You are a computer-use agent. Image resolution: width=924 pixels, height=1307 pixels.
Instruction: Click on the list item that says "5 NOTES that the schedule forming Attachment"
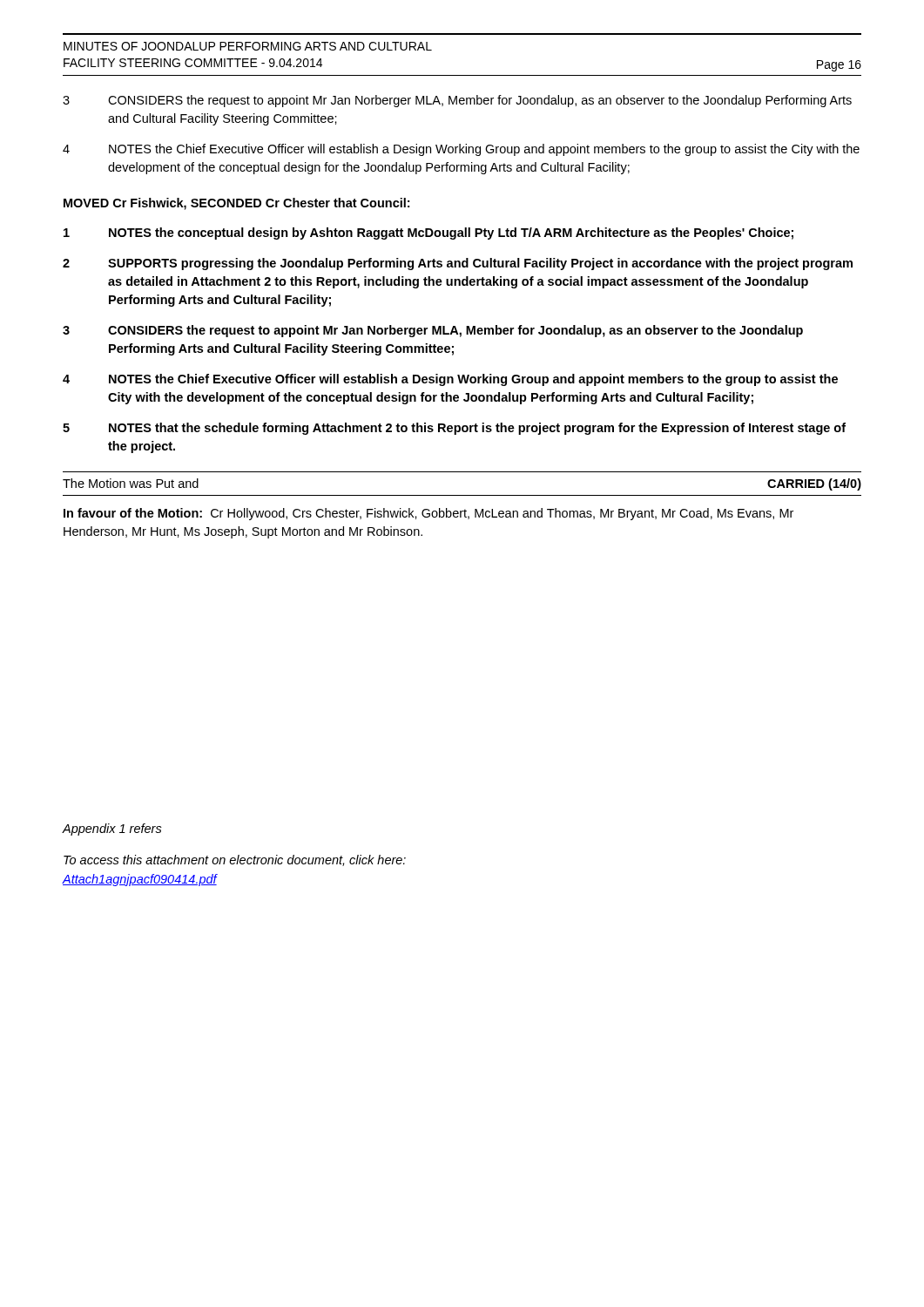coord(462,437)
